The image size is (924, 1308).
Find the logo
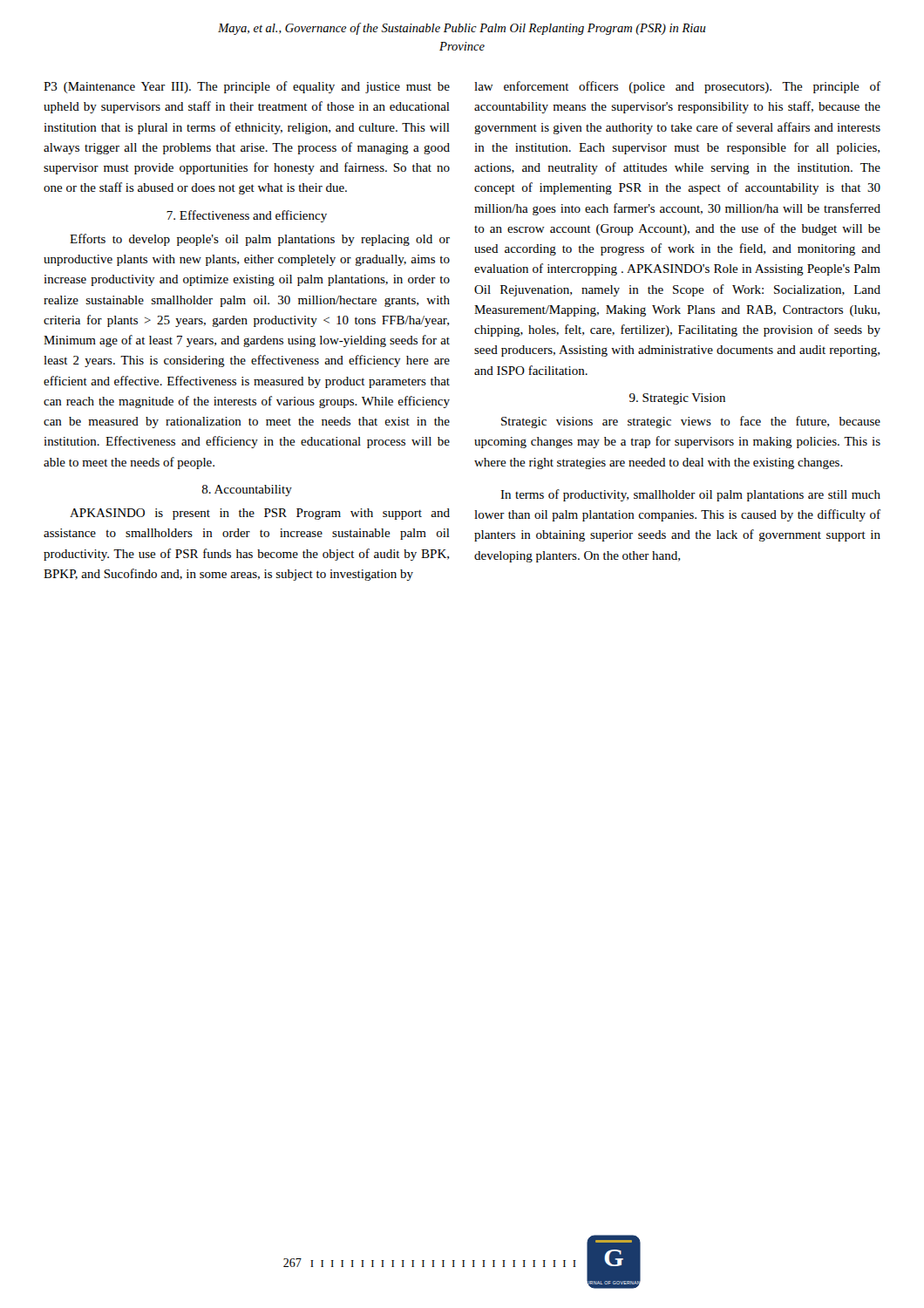[x=614, y=1264]
